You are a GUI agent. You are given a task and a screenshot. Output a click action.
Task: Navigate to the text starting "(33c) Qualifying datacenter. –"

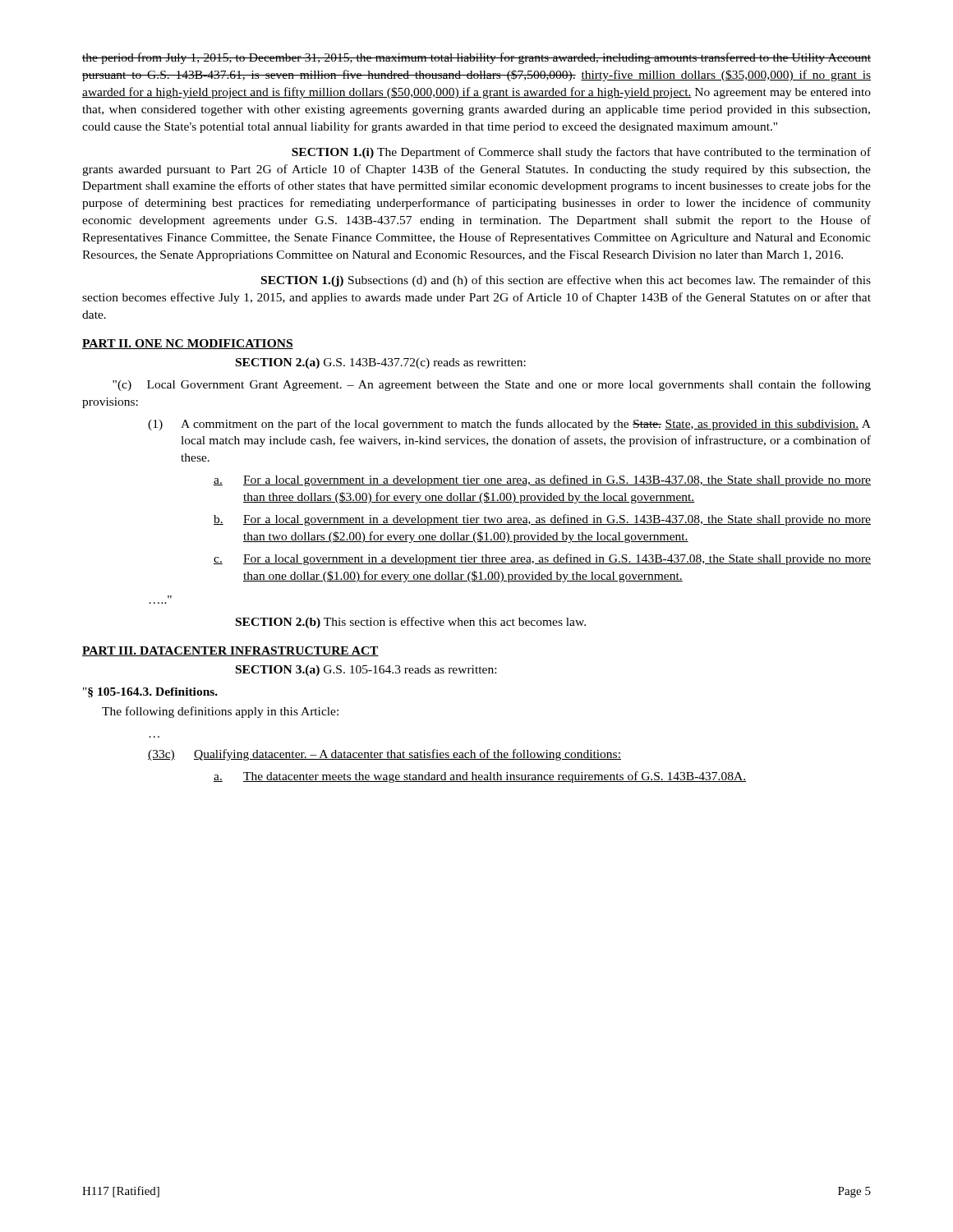click(x=509, y=755)
